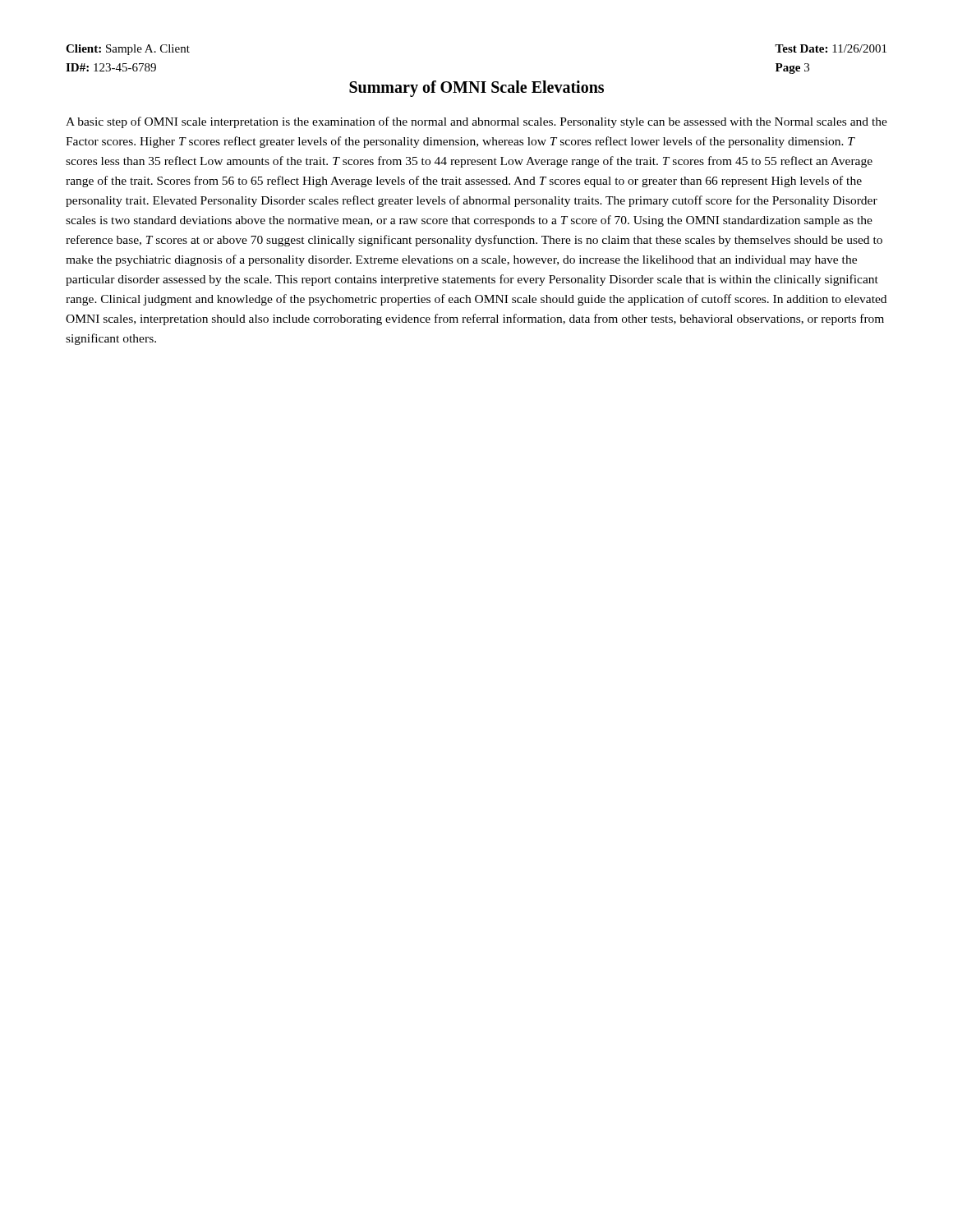
Task: Select the text block starting "Summary of OMNI Scale"
Action: [x=476, y=87]
